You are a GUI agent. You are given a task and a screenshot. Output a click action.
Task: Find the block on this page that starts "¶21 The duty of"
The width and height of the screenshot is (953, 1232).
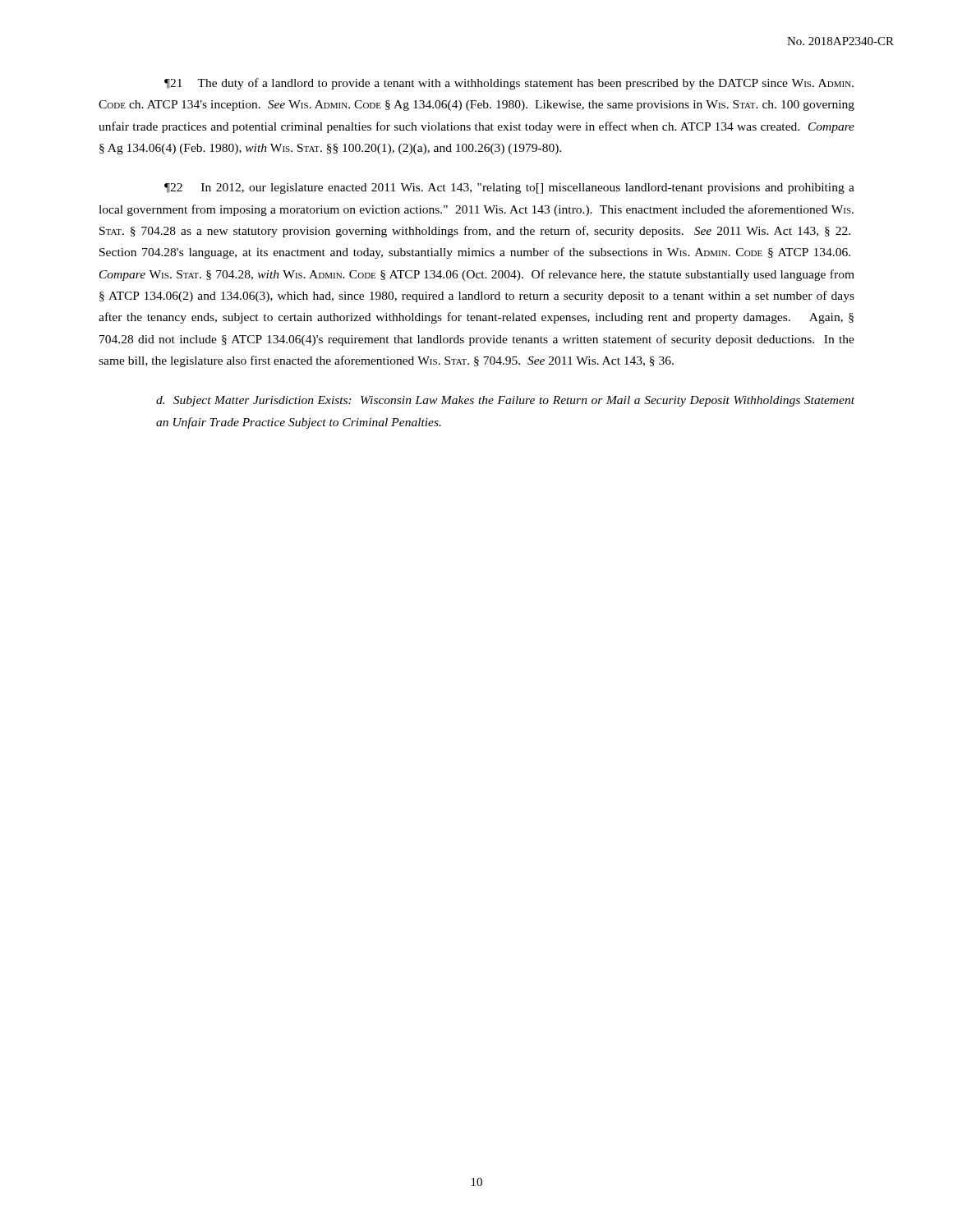click(476, 116)
